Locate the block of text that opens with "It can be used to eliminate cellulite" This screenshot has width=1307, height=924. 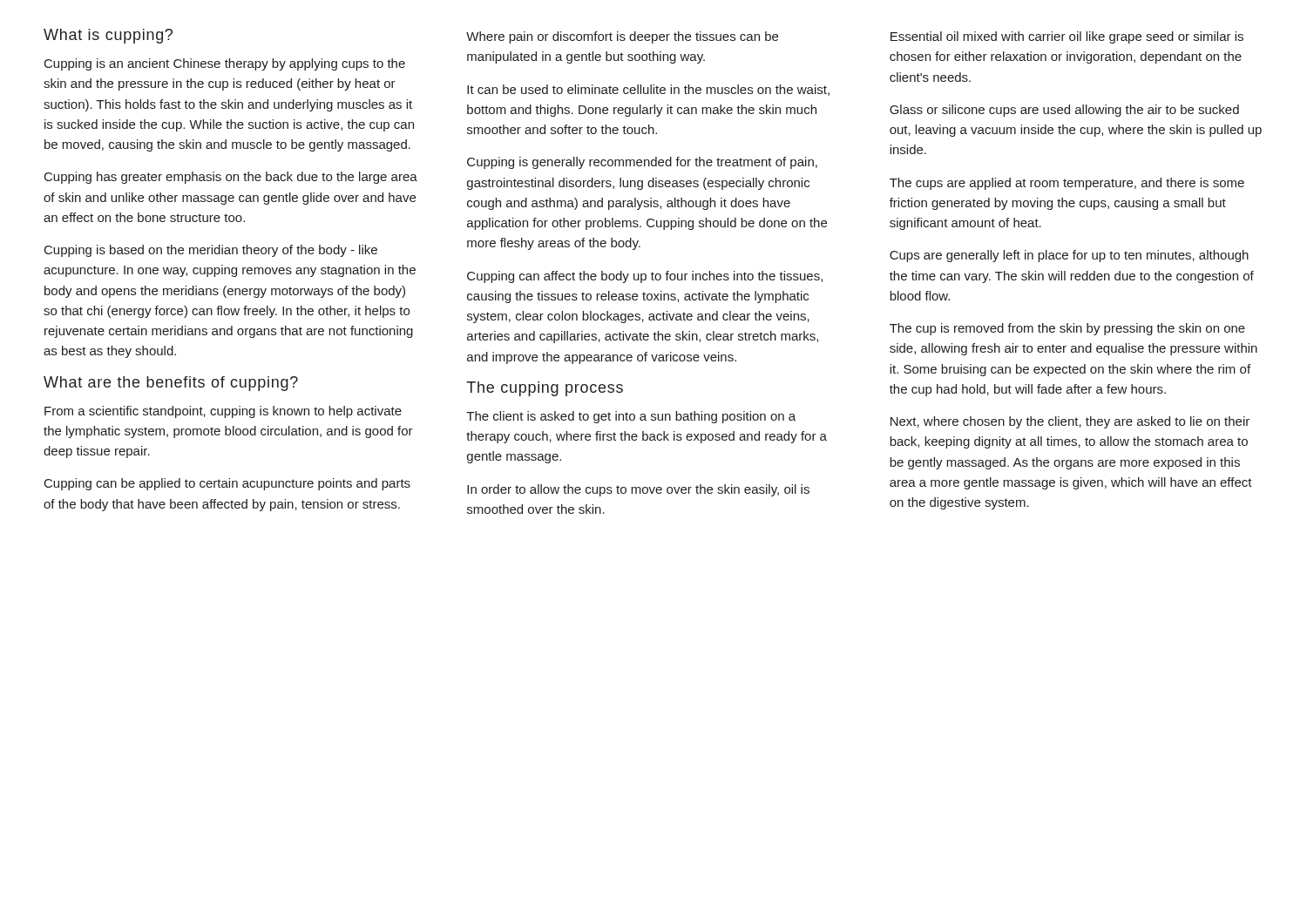[x=654, y=109]
